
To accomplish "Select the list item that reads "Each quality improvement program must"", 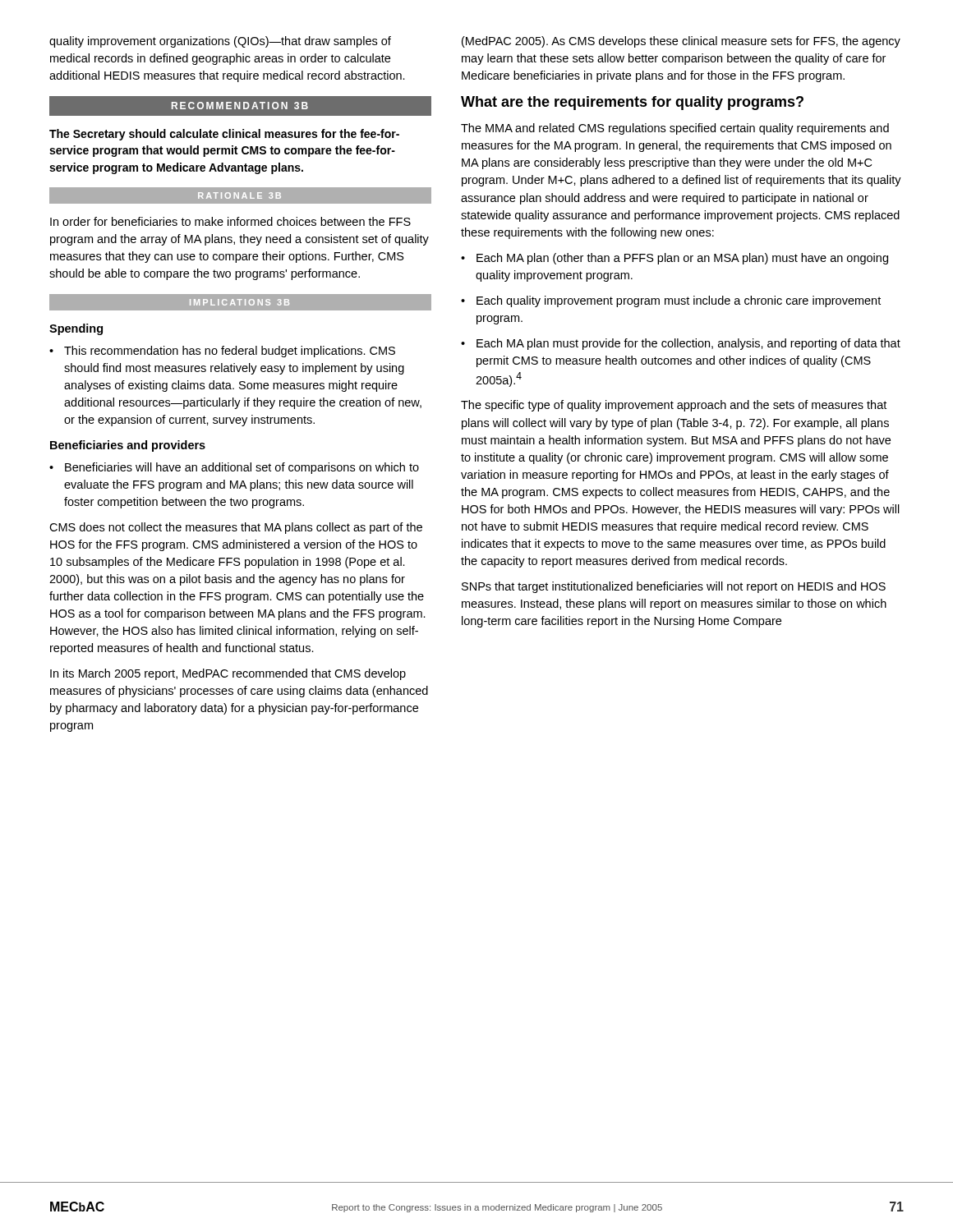I will point(682,309).
